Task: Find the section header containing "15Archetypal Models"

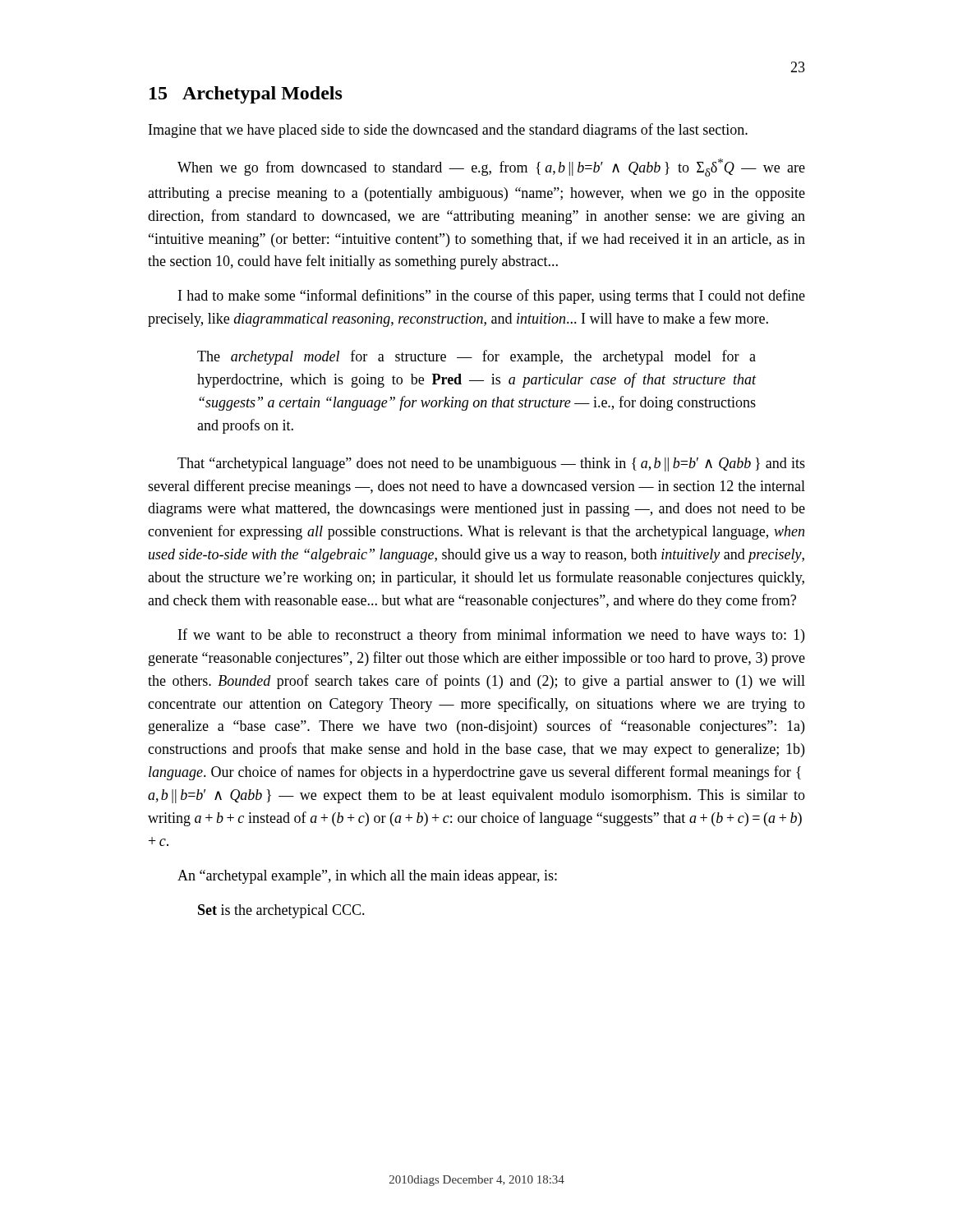Action: pos(246,95)
